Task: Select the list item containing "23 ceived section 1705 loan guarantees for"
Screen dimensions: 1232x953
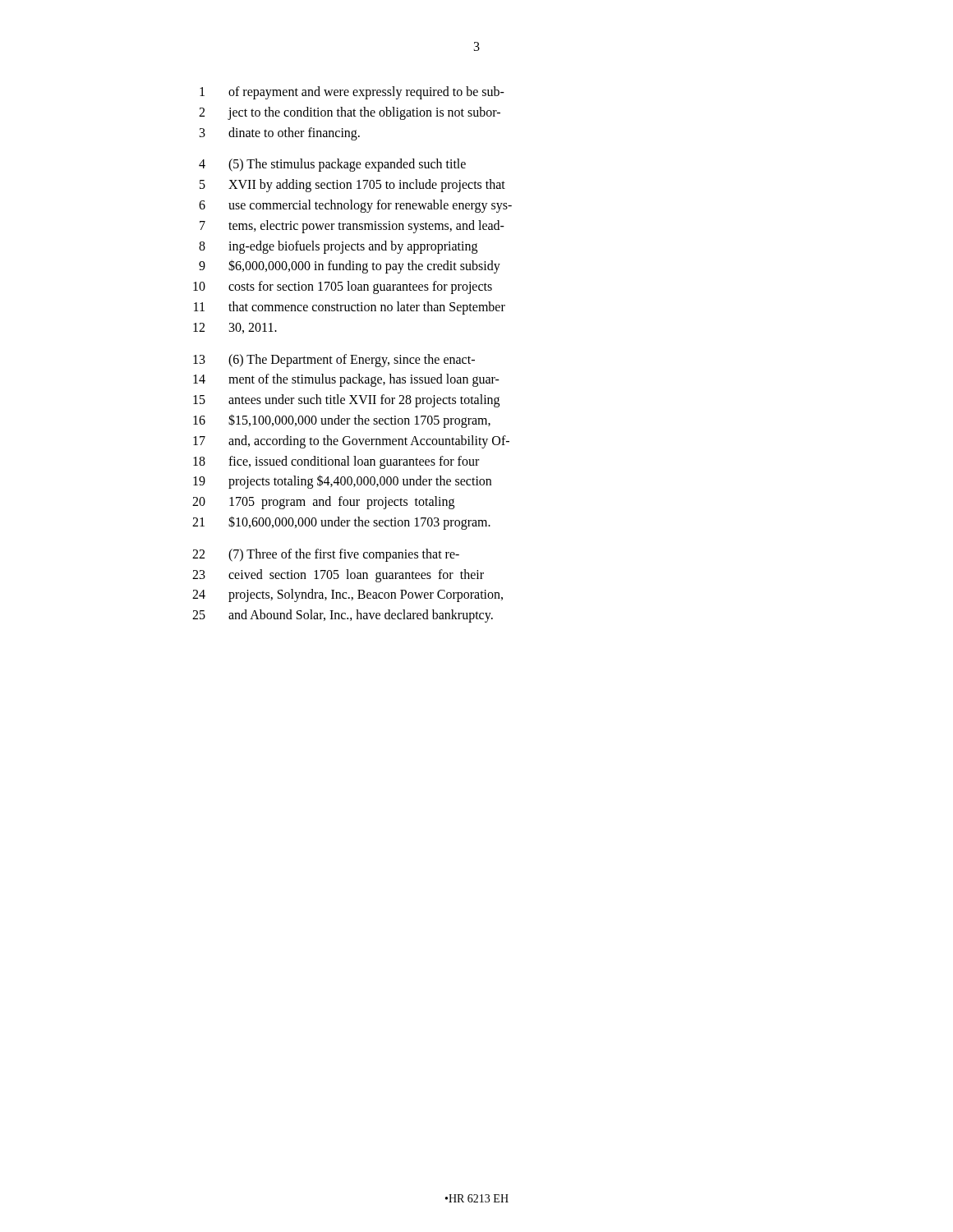Action: [493, 575]
